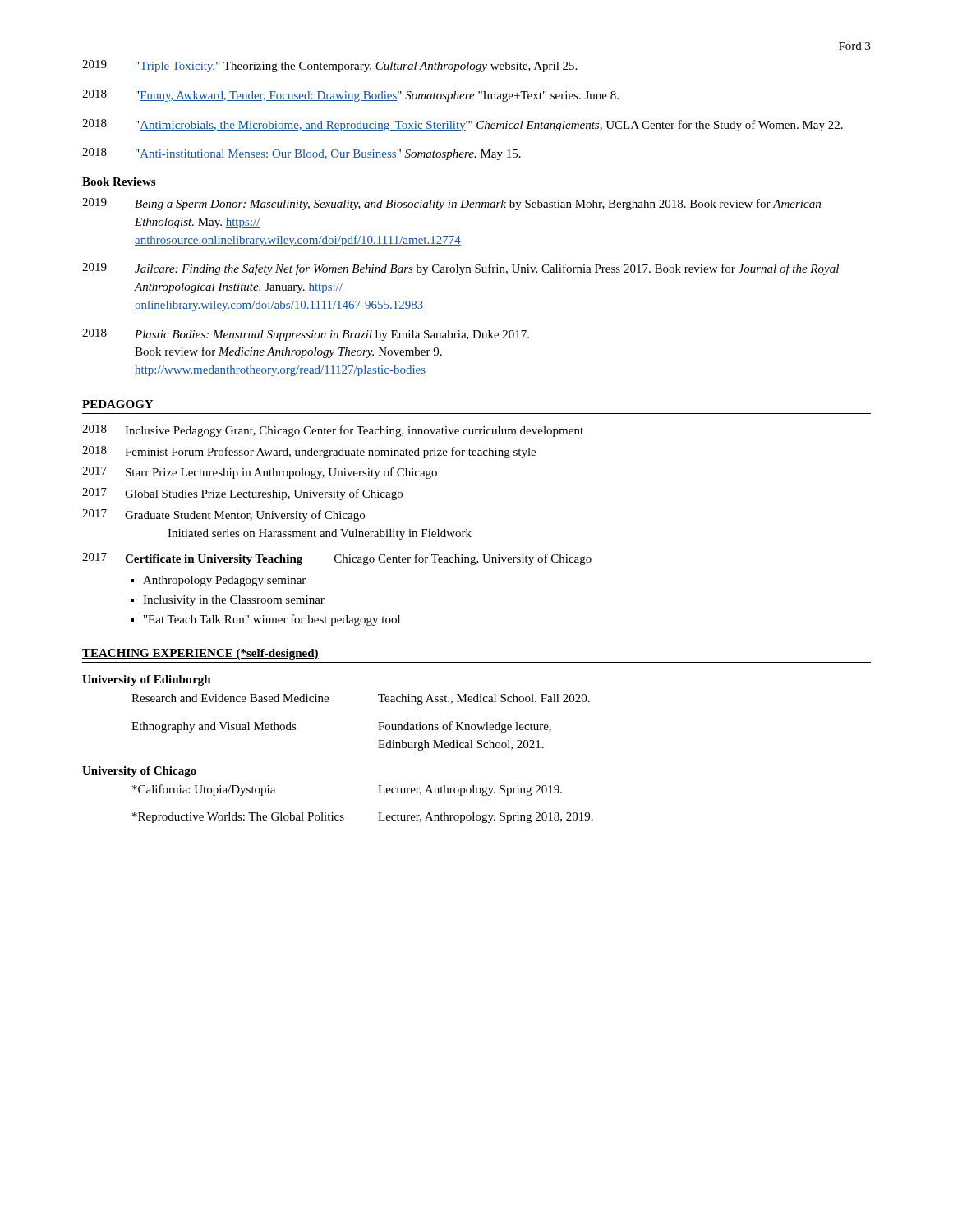
Task: Click the passage that begins "Ethnography and Visual Methods Foundations of Knowledge lecture,Edinburgh"
Action: 476,736
